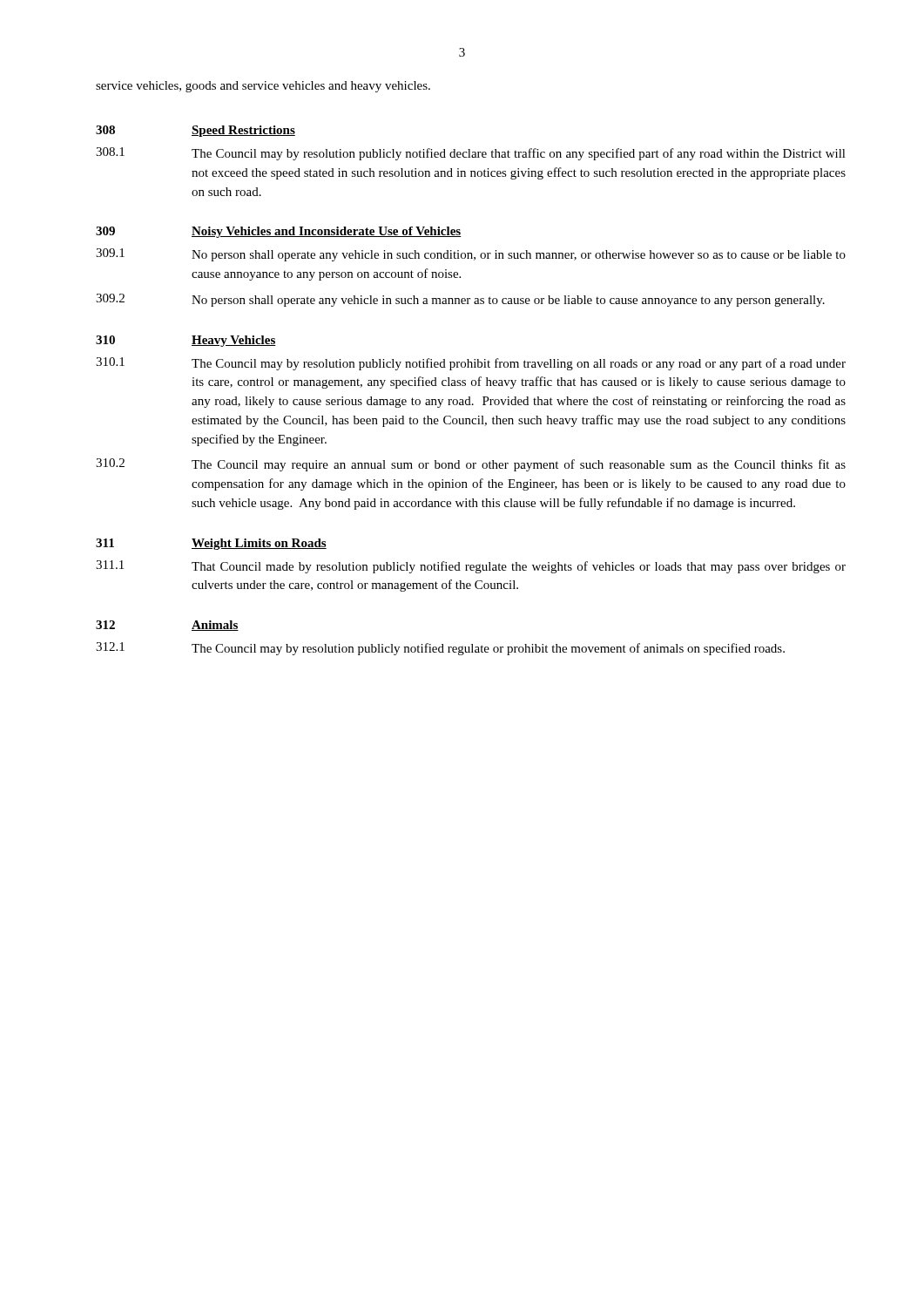Where does it say "309 Noisy Vehicles and Inconsiderate Use of Vehicles"?
The width and height of the screenshot is (924, 1307).
(278, 232)
